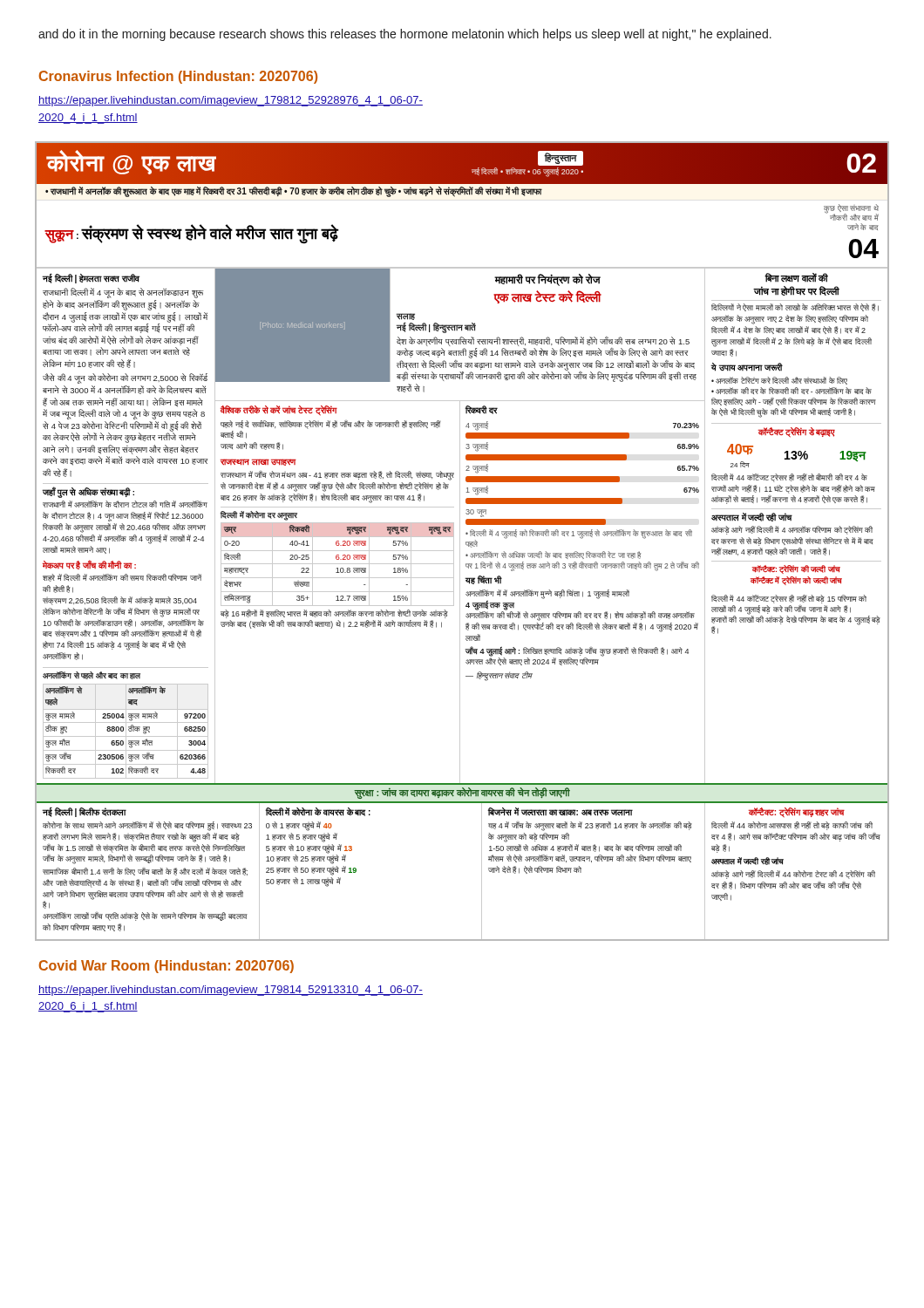Screen dimensions: 1308x924
Task: Point to the element starting "and do it in the morning because"
Action: [405, 34]
